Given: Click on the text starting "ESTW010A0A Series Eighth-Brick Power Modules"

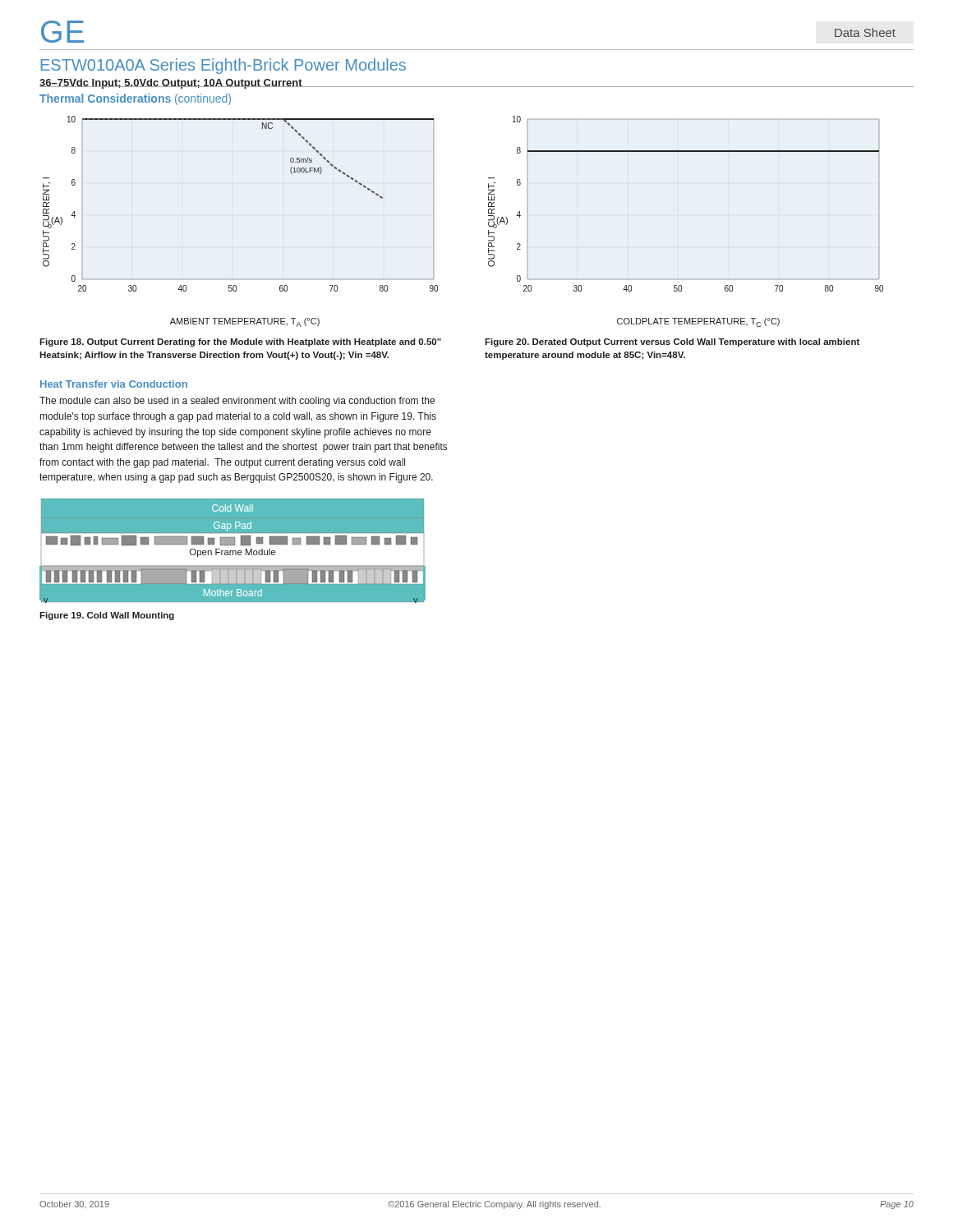Looking at the screenshot, I should point(223,65).
